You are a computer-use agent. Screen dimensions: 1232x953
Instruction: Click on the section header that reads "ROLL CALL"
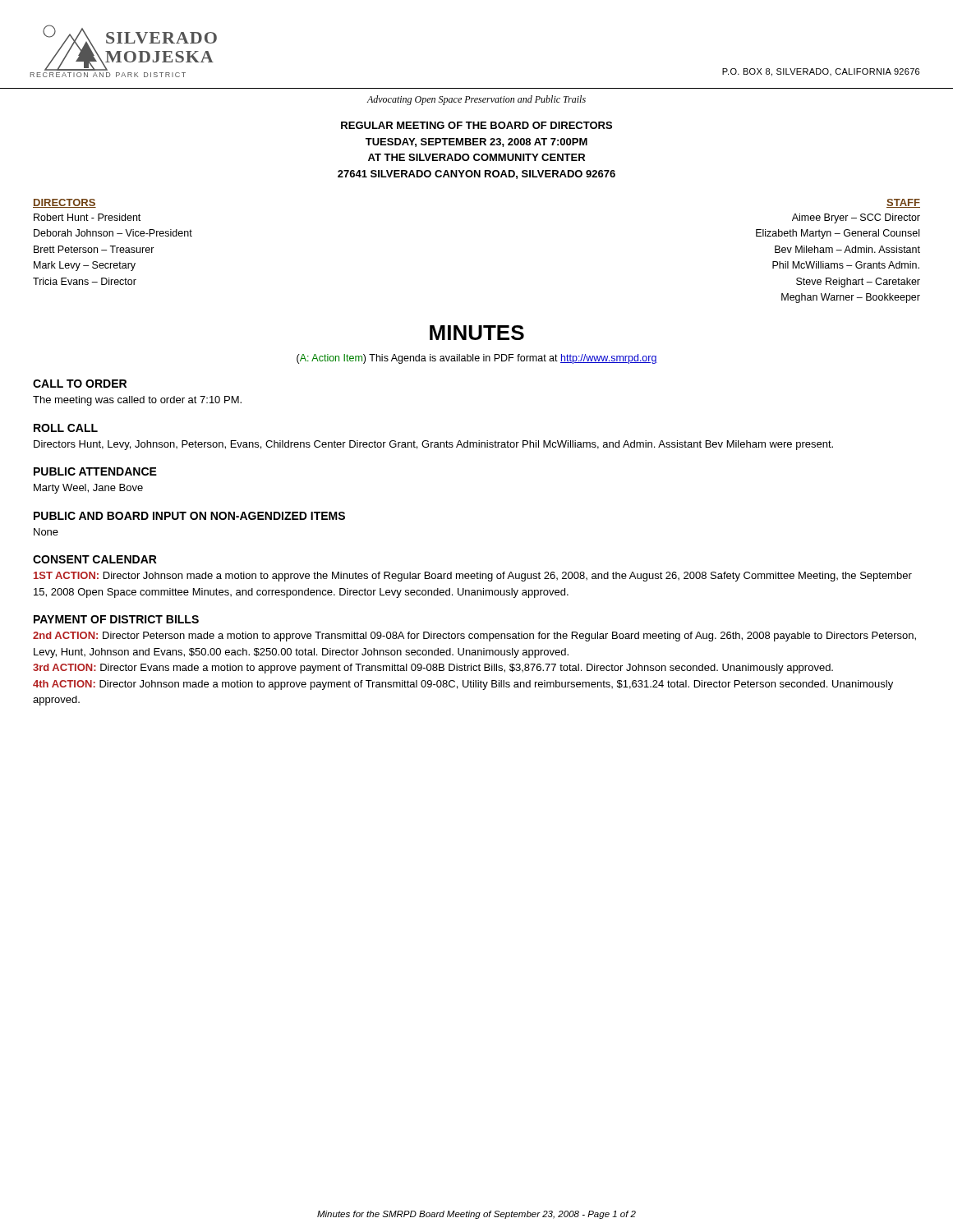click(65, 428)
